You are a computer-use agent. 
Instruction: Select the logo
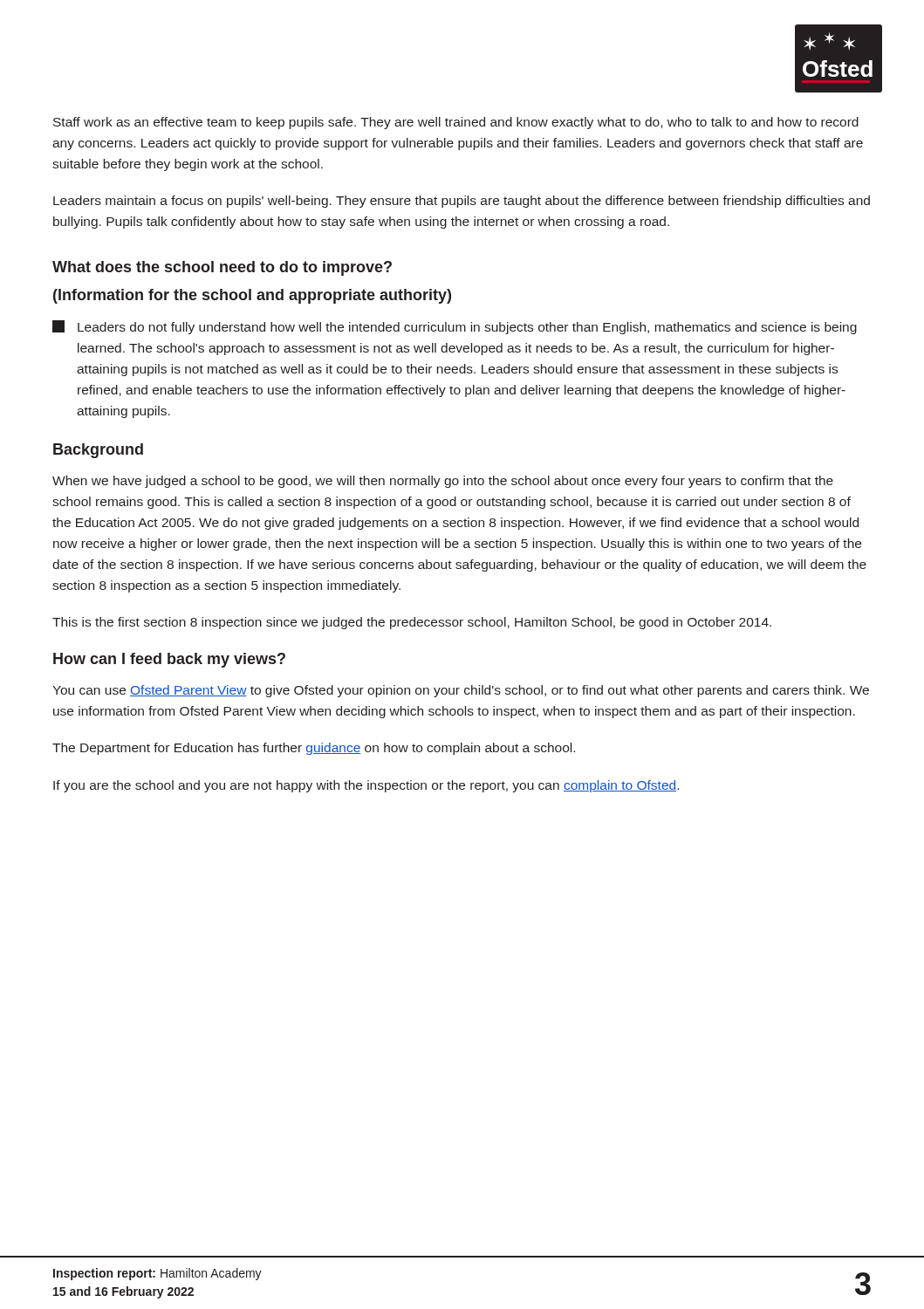834,59
